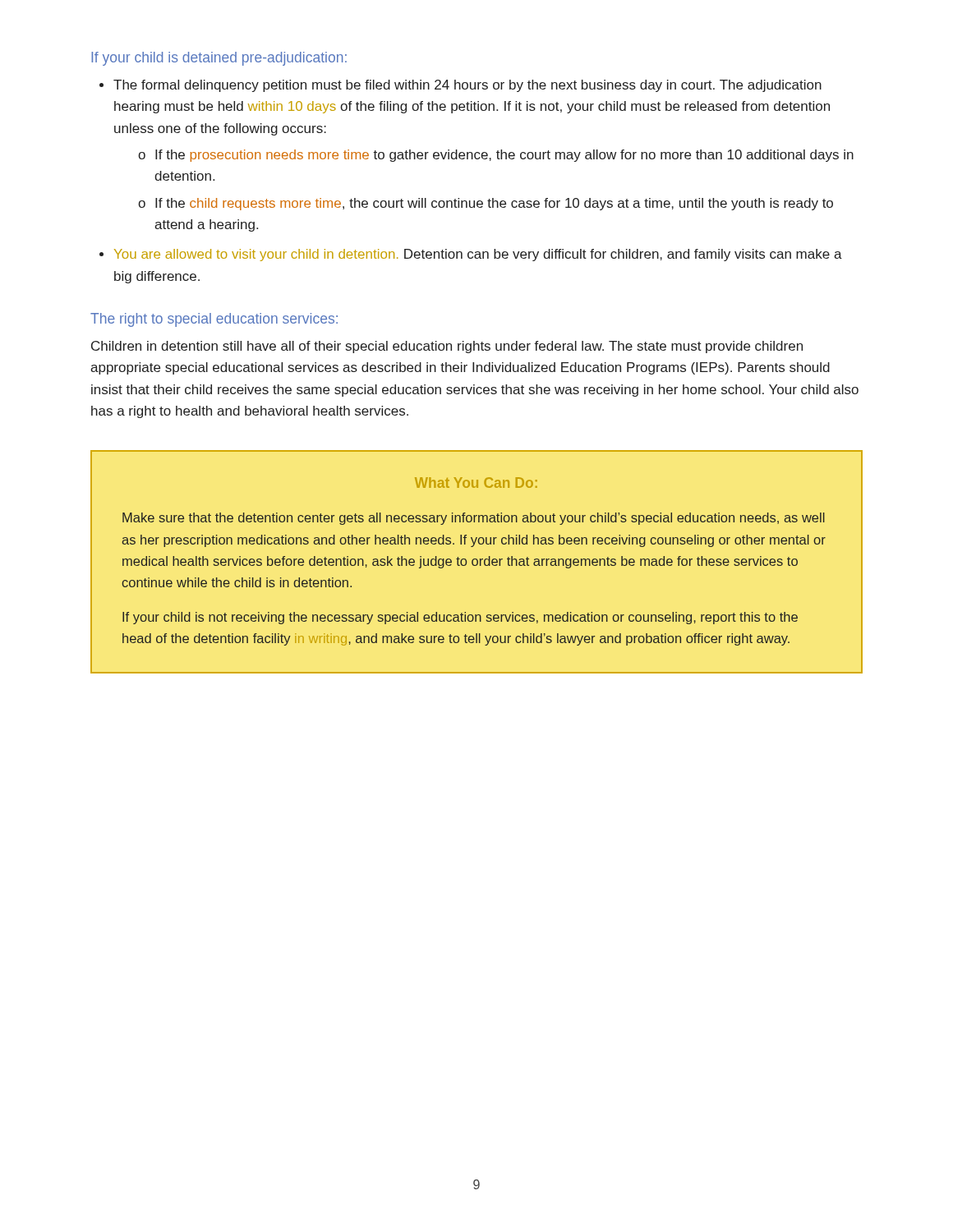
Task: Find the table that mentions "What You Can Do: Make"
Action: (x=476, y=562)
